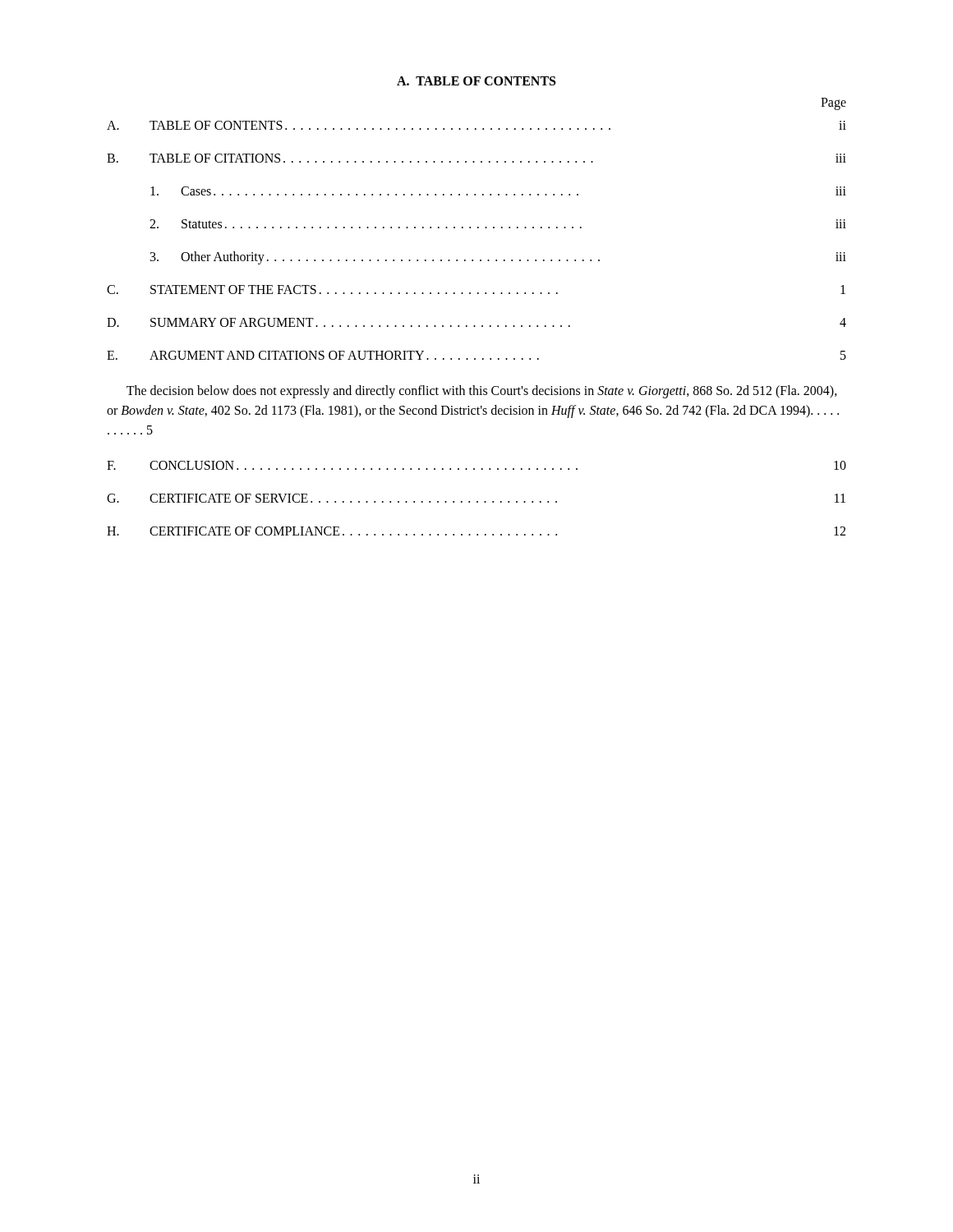This screenshot has width=953, height=1232.
Task: Locate the list item that says "H. CERTIFICATE OF COMPLIANCE . ."
Action: click(x=476, y=531)
